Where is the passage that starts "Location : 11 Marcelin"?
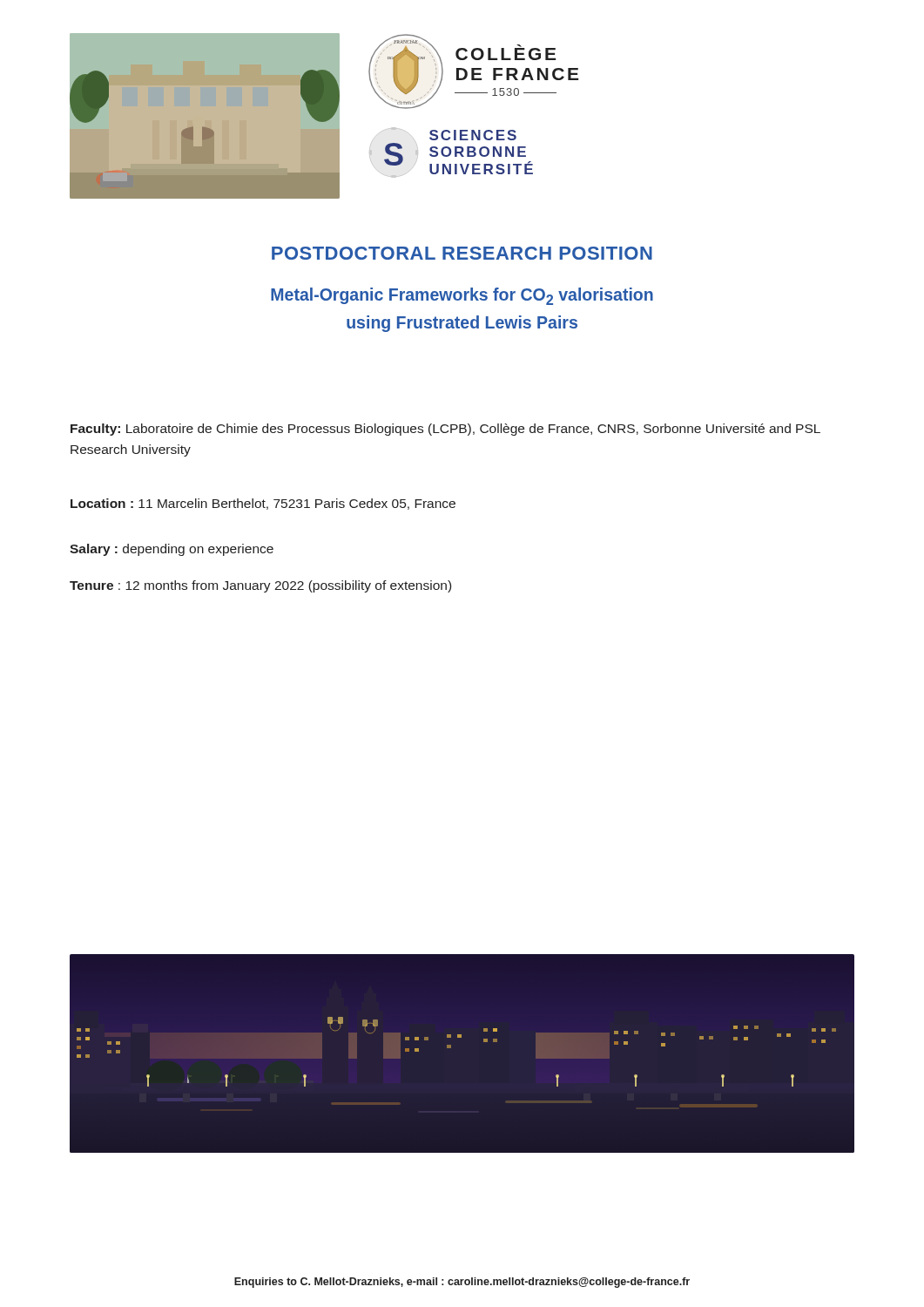924x1307 pixels. pos(263,503)
